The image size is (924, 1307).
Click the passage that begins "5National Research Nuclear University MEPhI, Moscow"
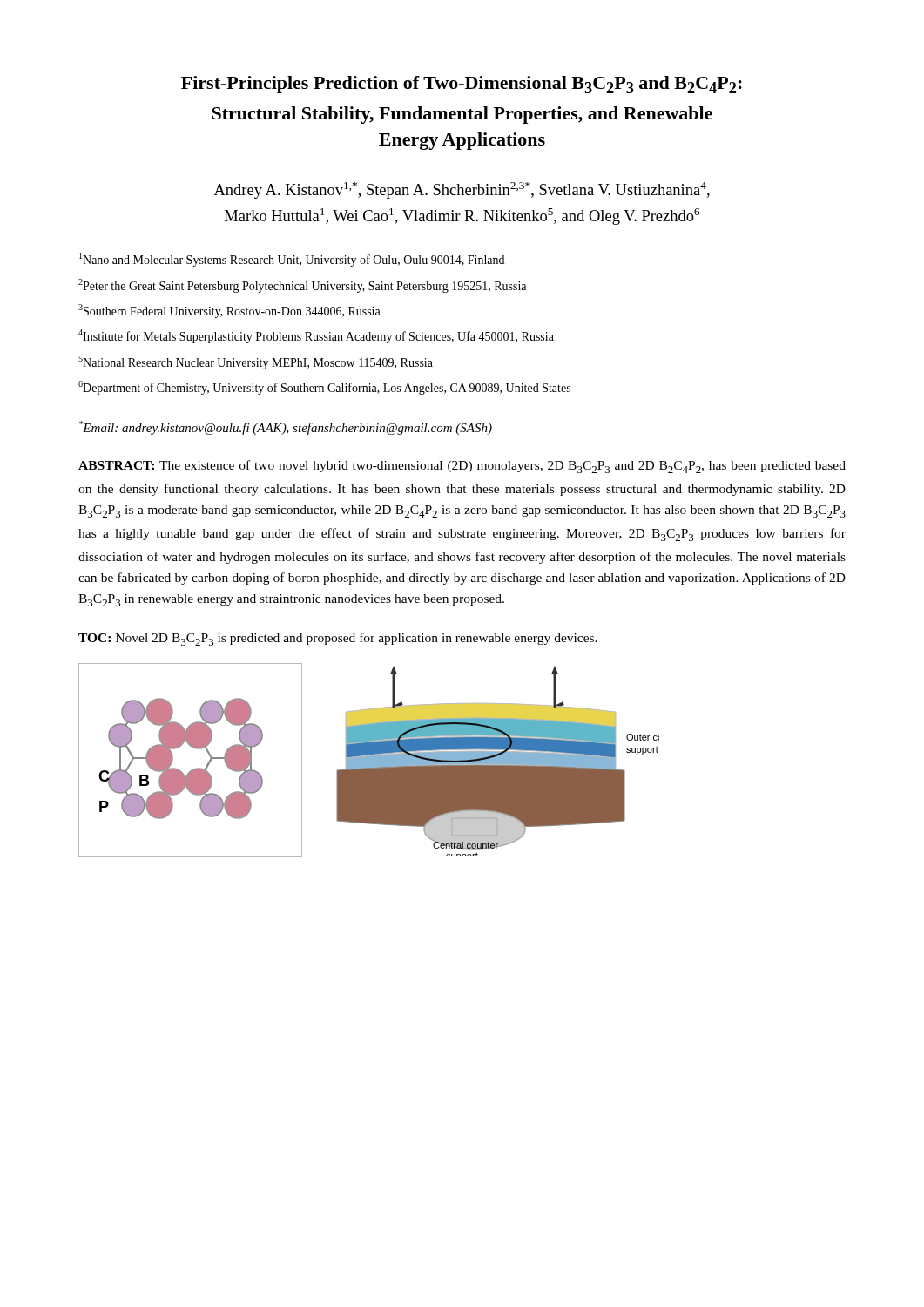point(256,361)
